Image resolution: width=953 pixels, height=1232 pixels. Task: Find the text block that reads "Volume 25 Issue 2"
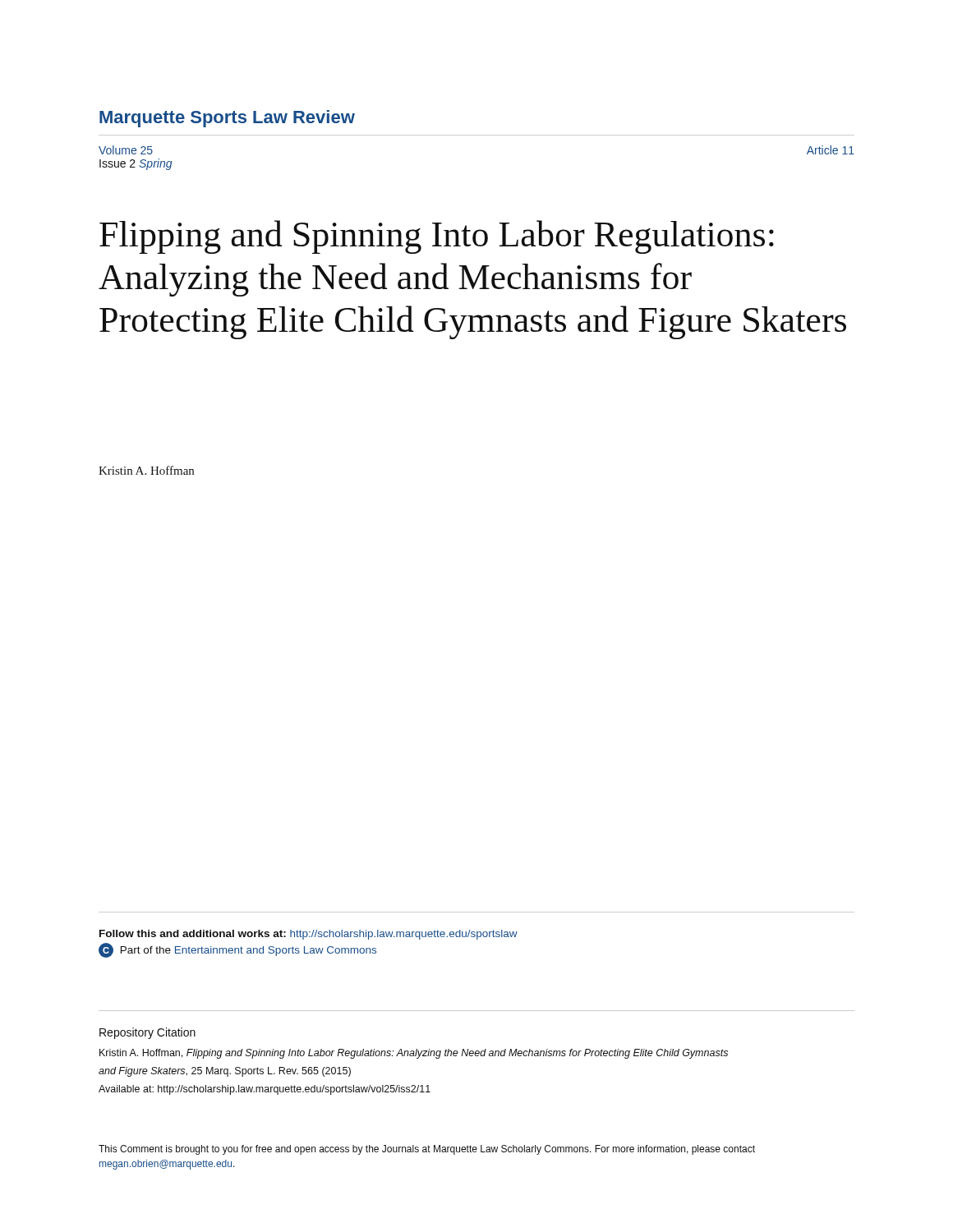coord(135,157)
